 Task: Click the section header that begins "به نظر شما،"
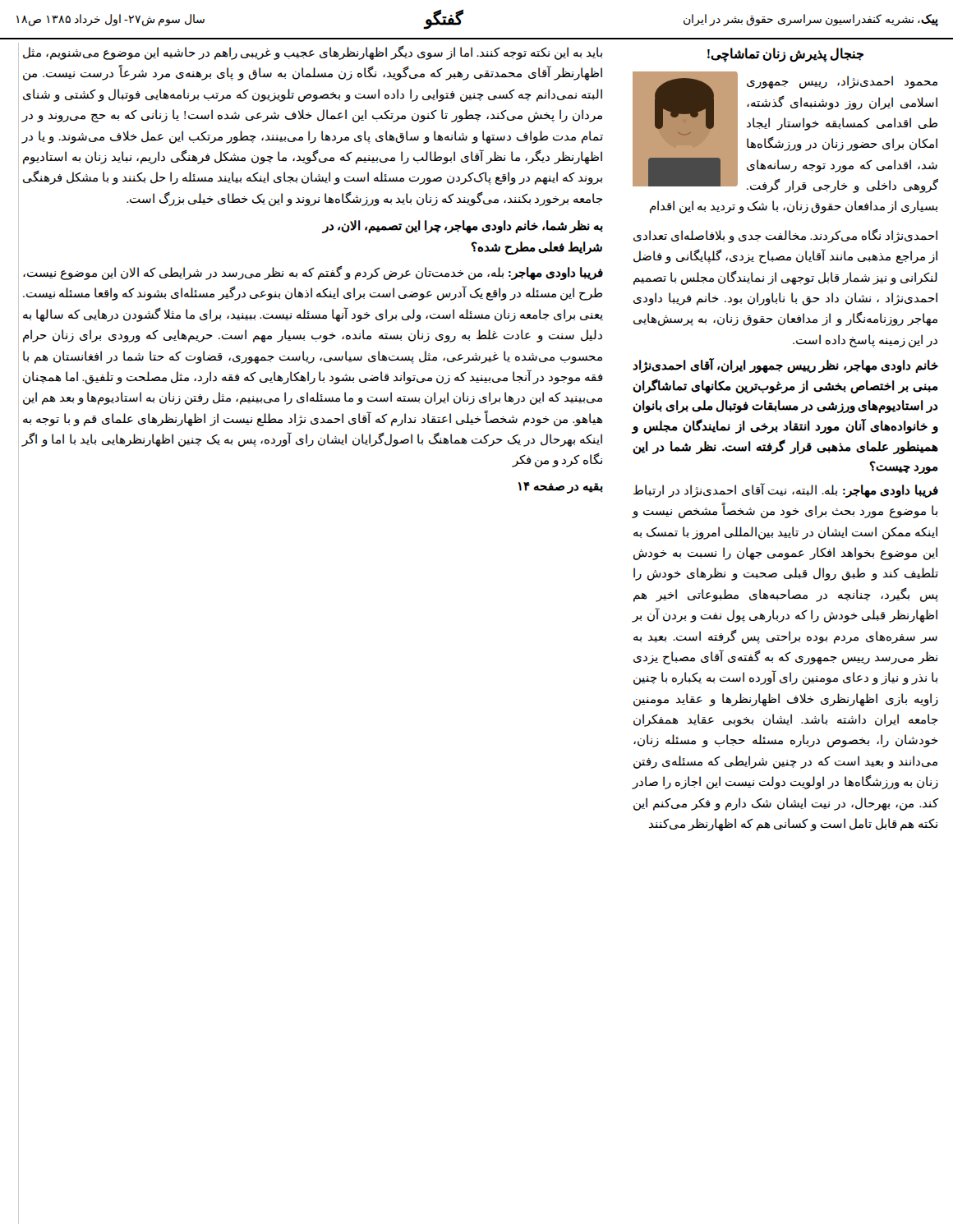pos(463,236)
